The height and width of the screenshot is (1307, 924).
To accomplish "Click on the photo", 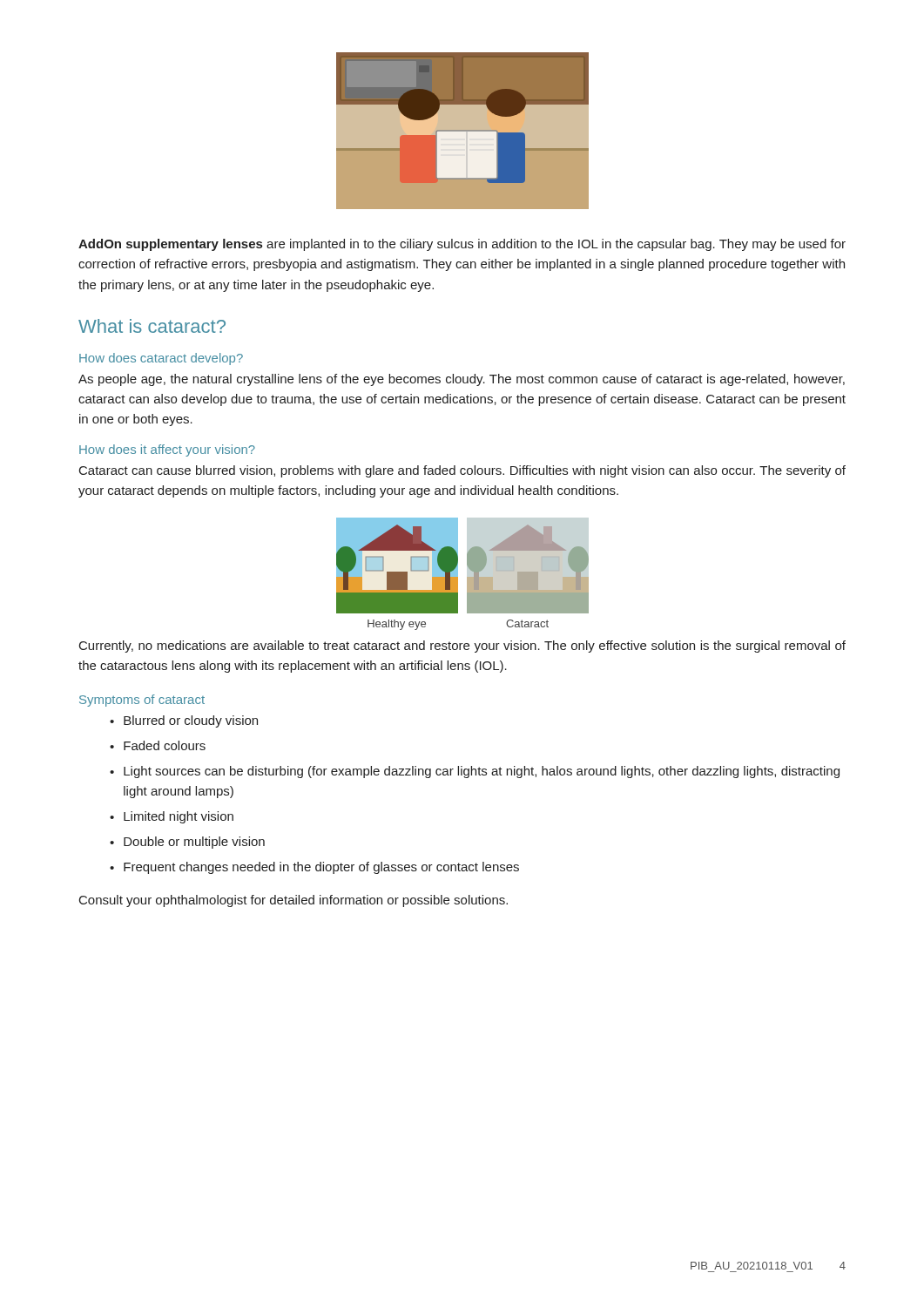I will pos(462,131).
